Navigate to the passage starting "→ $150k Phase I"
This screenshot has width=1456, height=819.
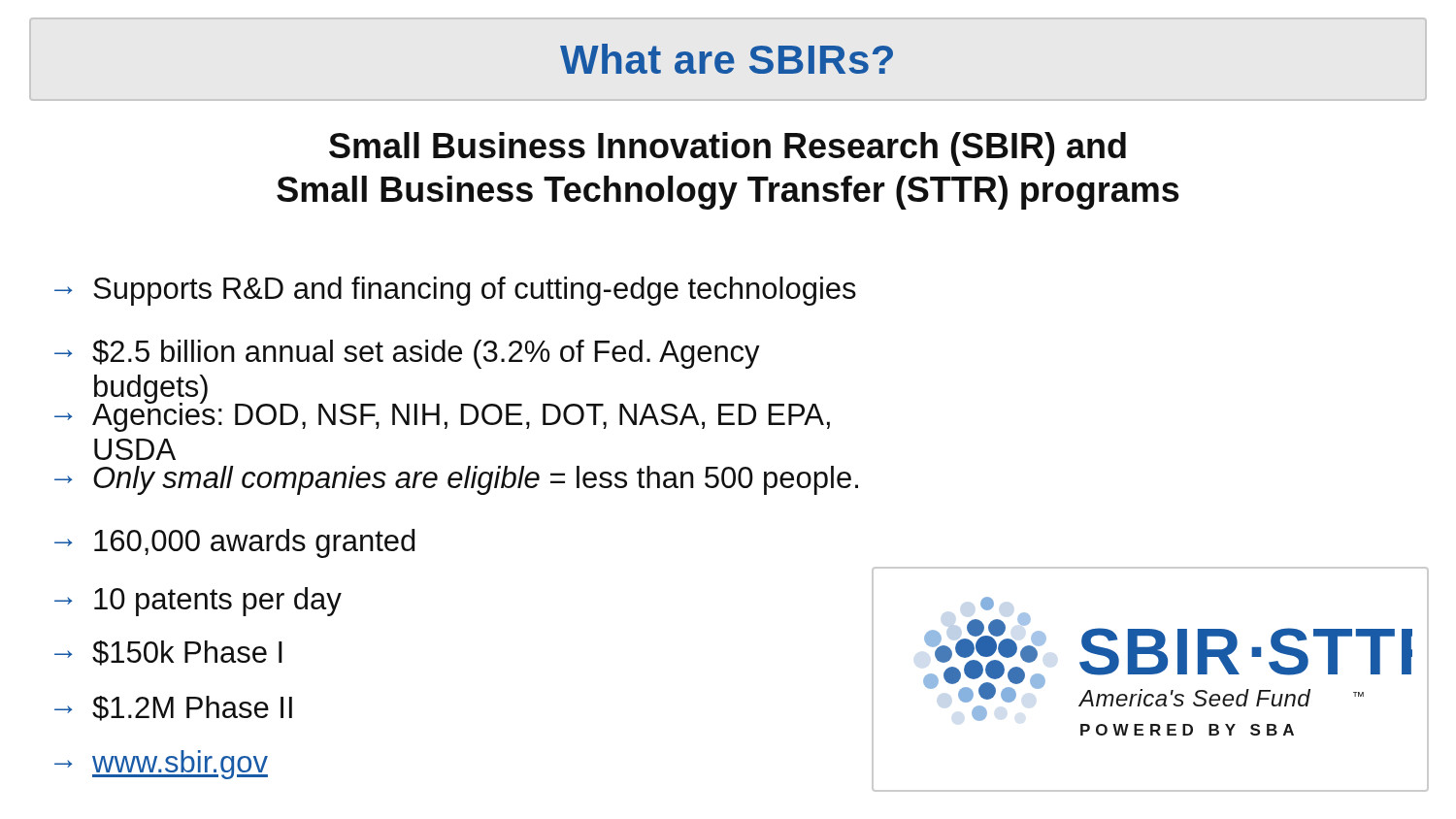tap(167, 653)
